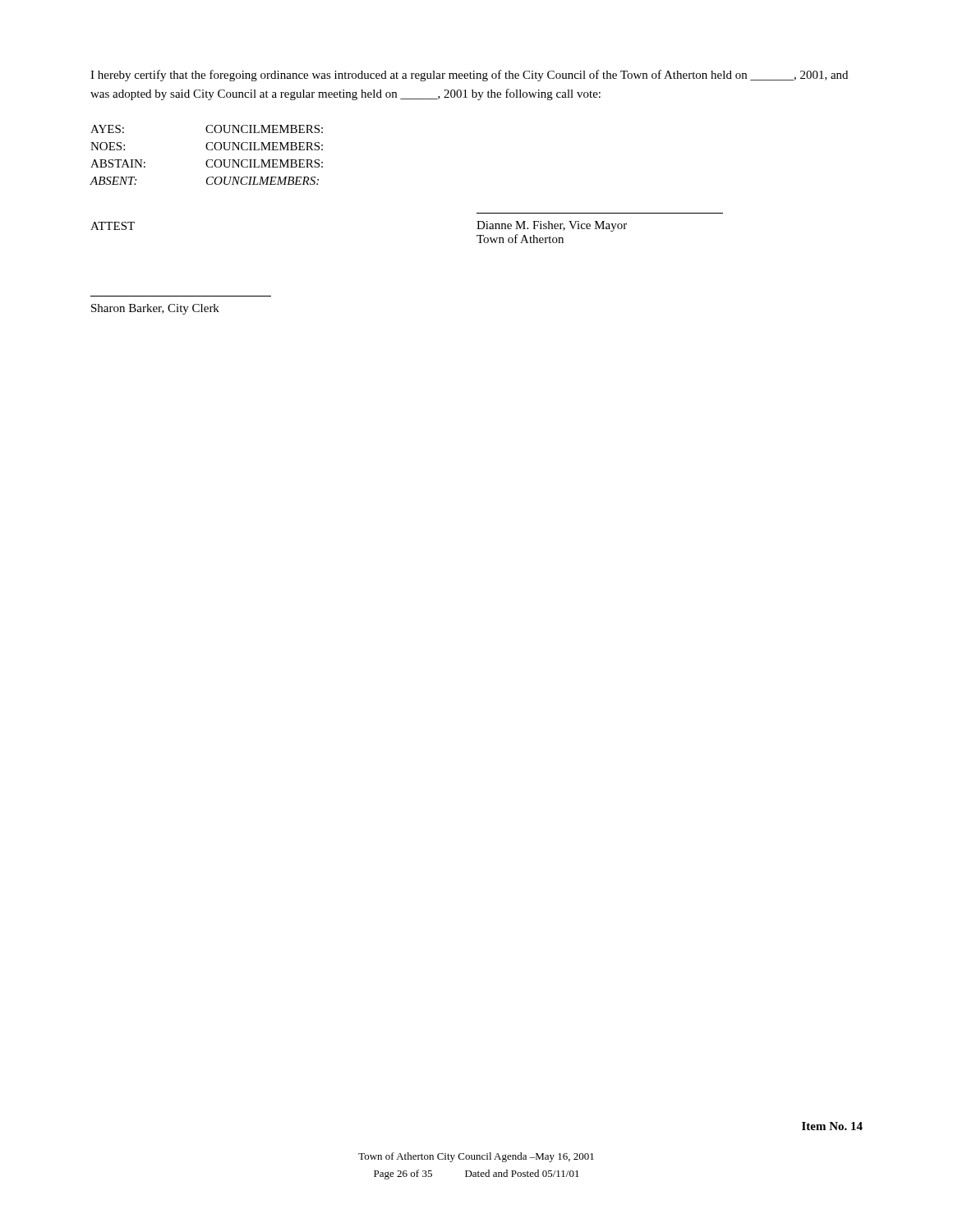Navigate to the block starting "Dianne M. Fisher, Vice MayorTown of Atherton"
This screenshot has width=953, height=1232.
pos(552,232)
